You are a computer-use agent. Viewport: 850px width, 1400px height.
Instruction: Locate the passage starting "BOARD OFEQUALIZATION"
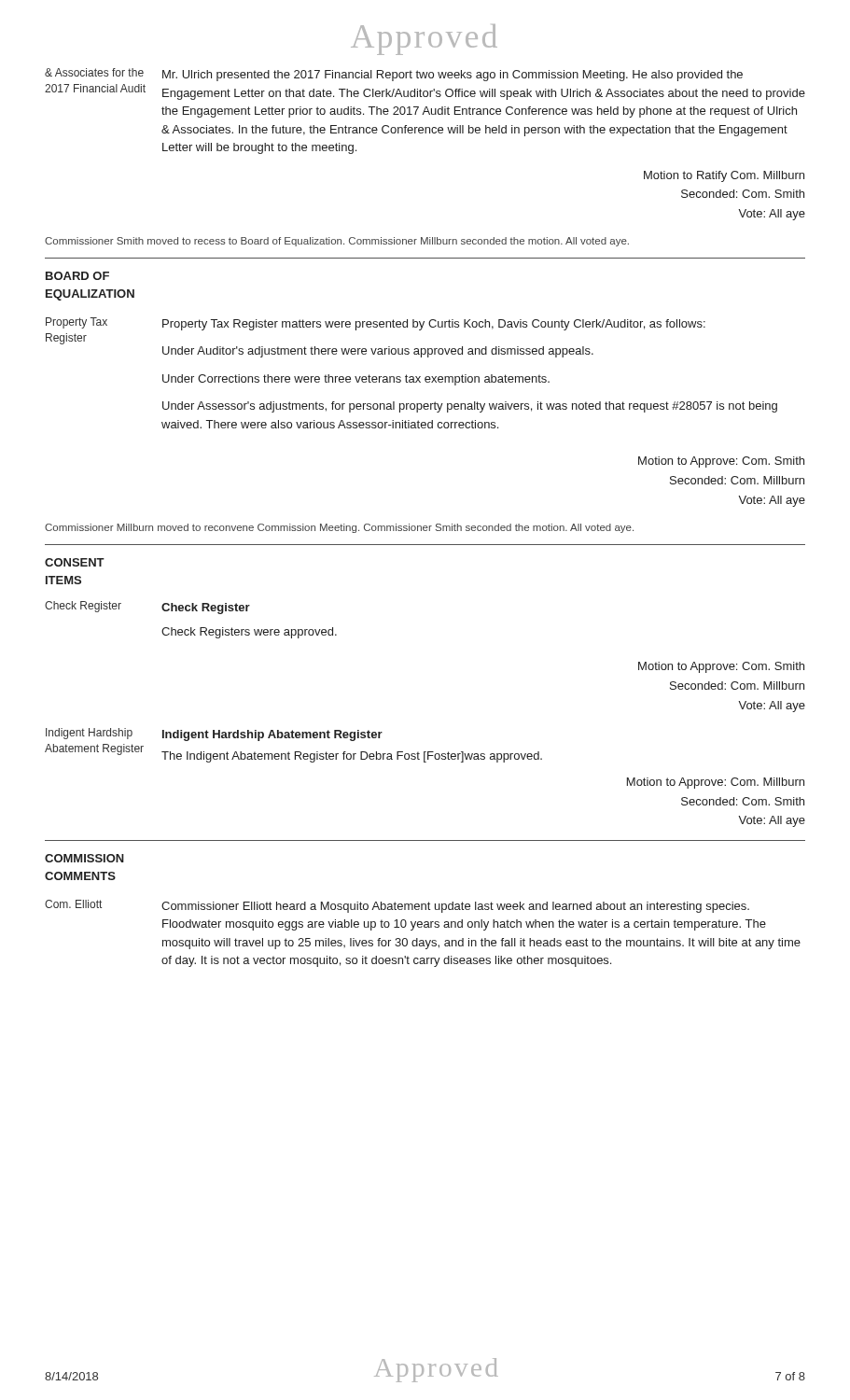[x=90, y=285]
